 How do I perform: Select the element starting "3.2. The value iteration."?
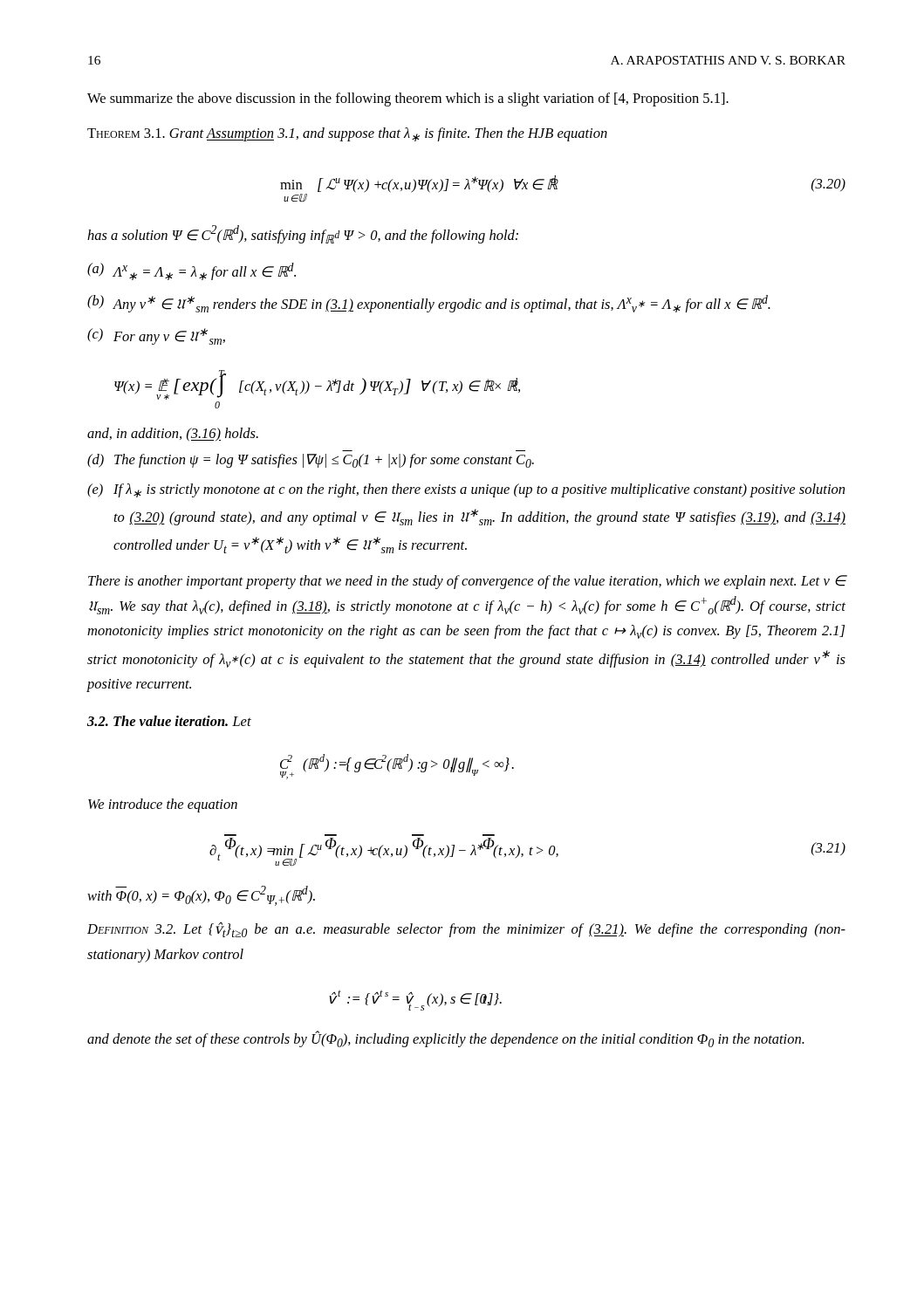point(169,721)
